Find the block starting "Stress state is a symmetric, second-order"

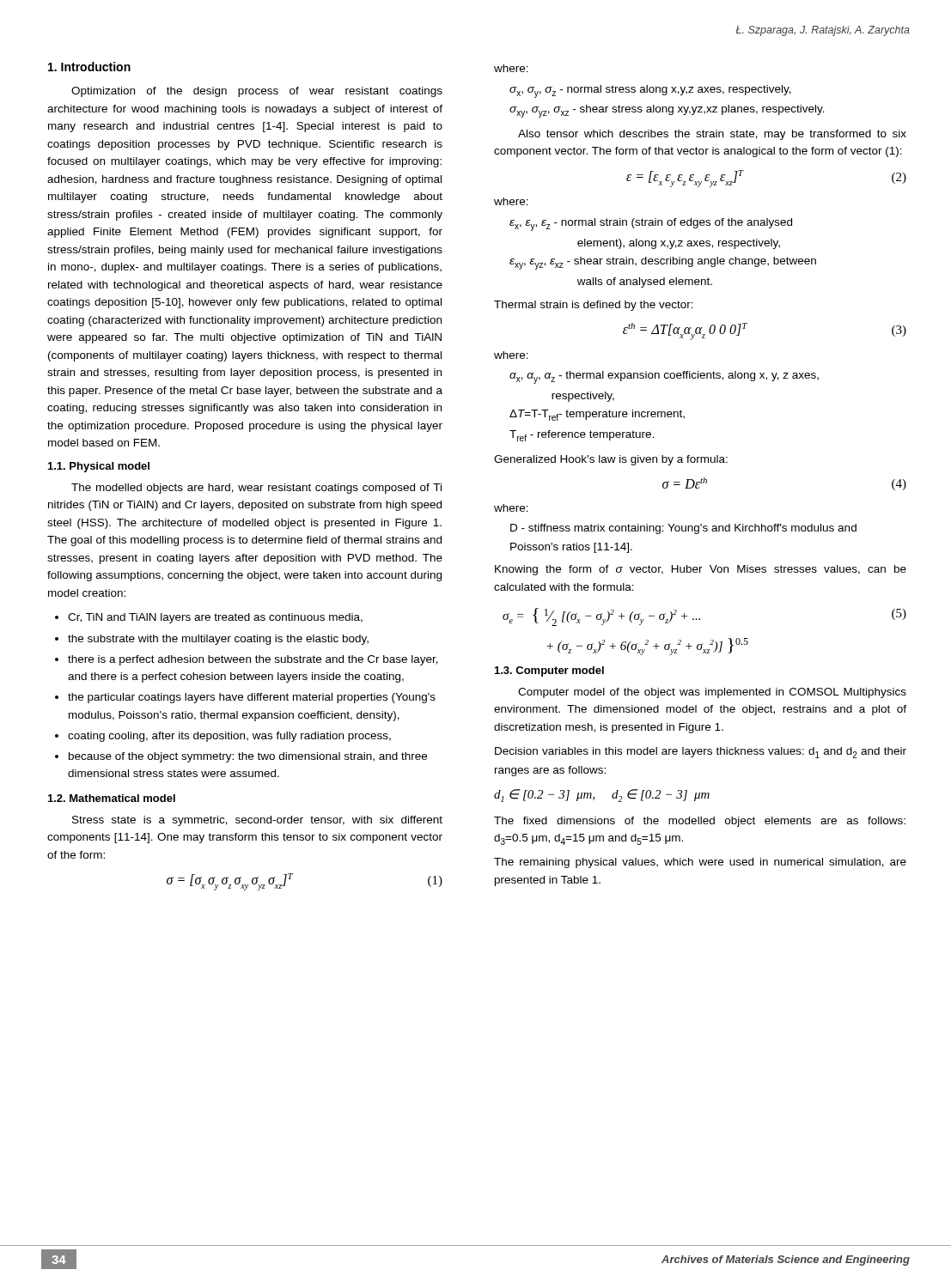tap(245, 838)
